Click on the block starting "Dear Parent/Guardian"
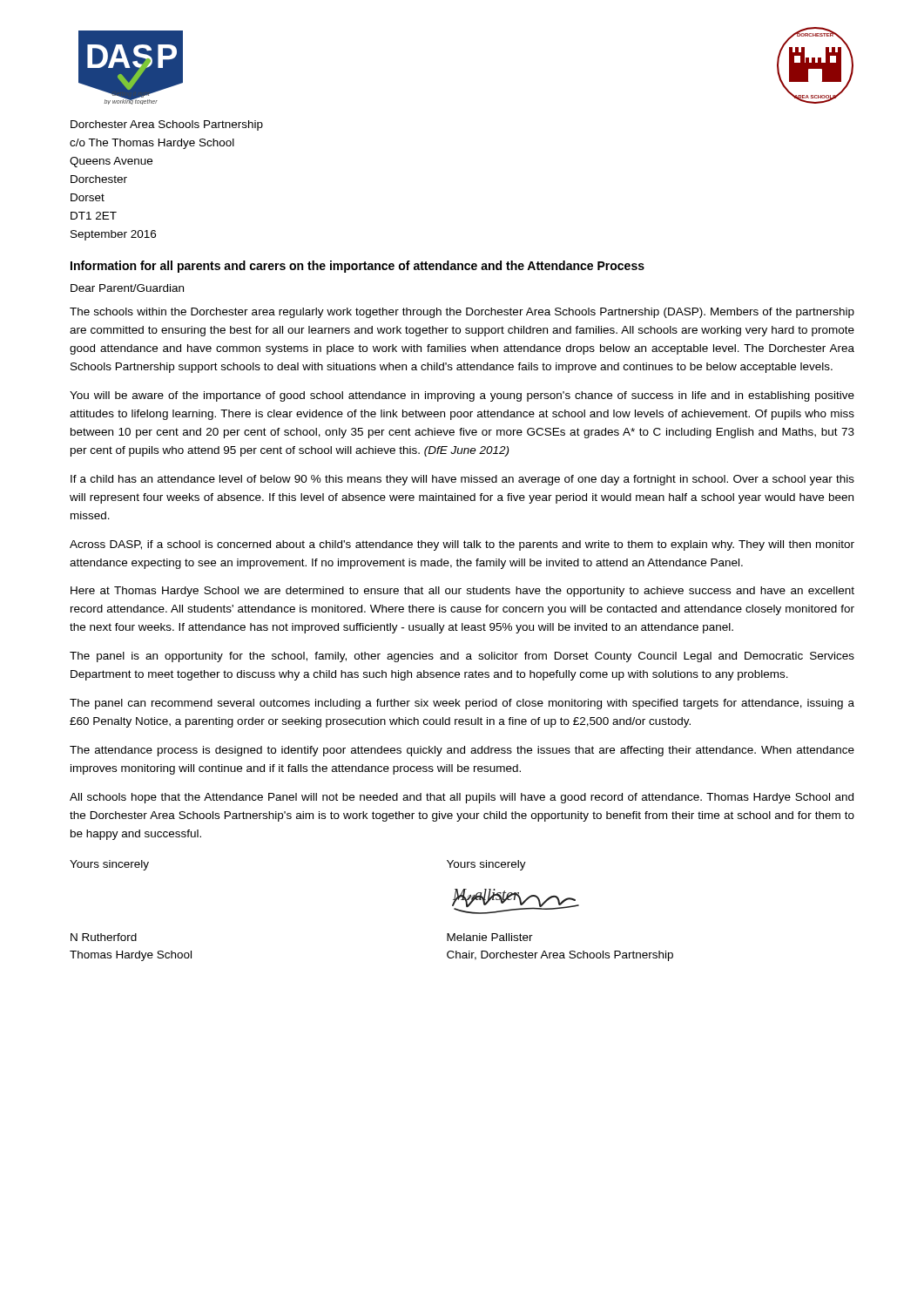The width and height of the screenshot is (924, 1307). [127, 288]
